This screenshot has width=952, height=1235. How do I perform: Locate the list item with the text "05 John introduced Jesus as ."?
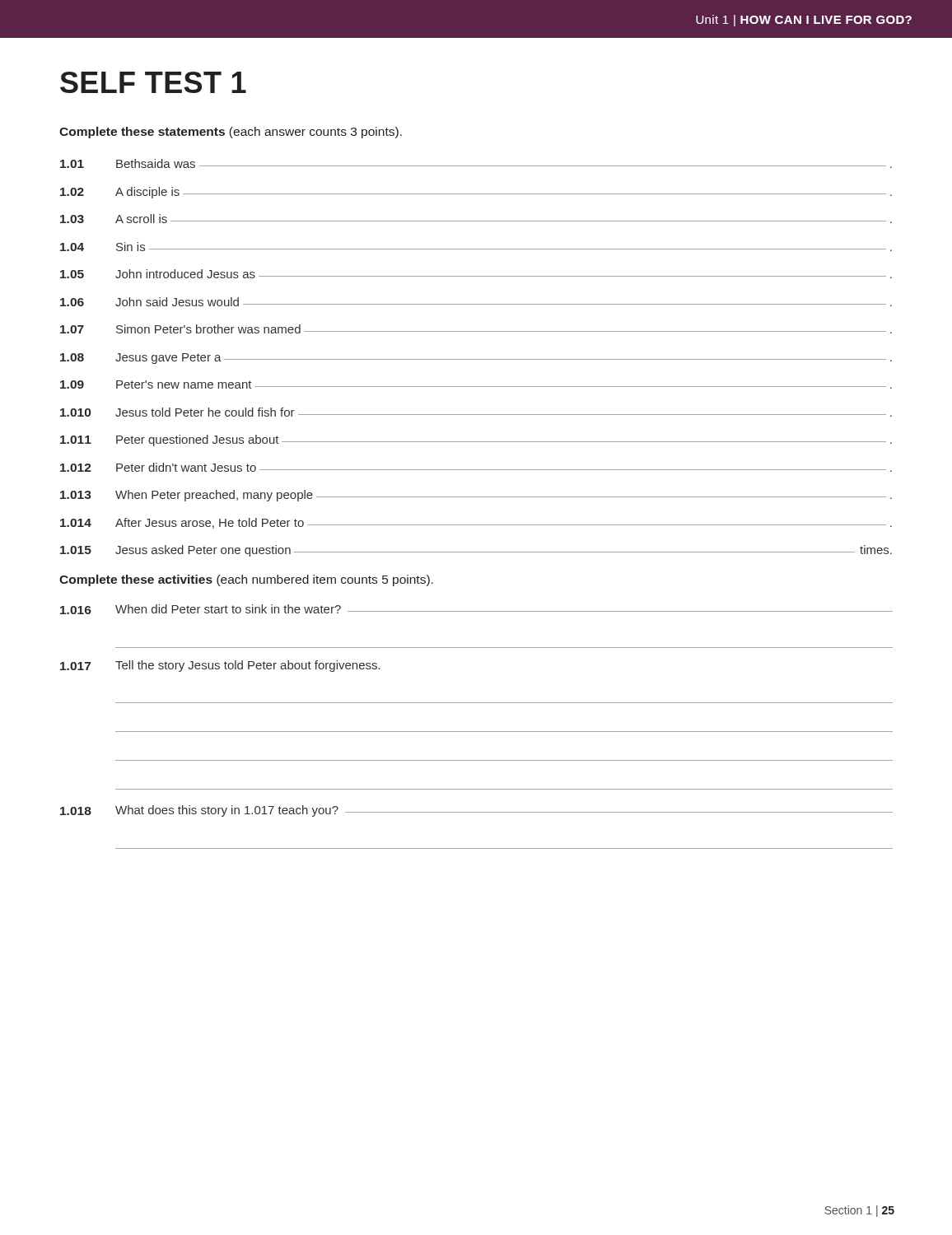tap(476, 274)
